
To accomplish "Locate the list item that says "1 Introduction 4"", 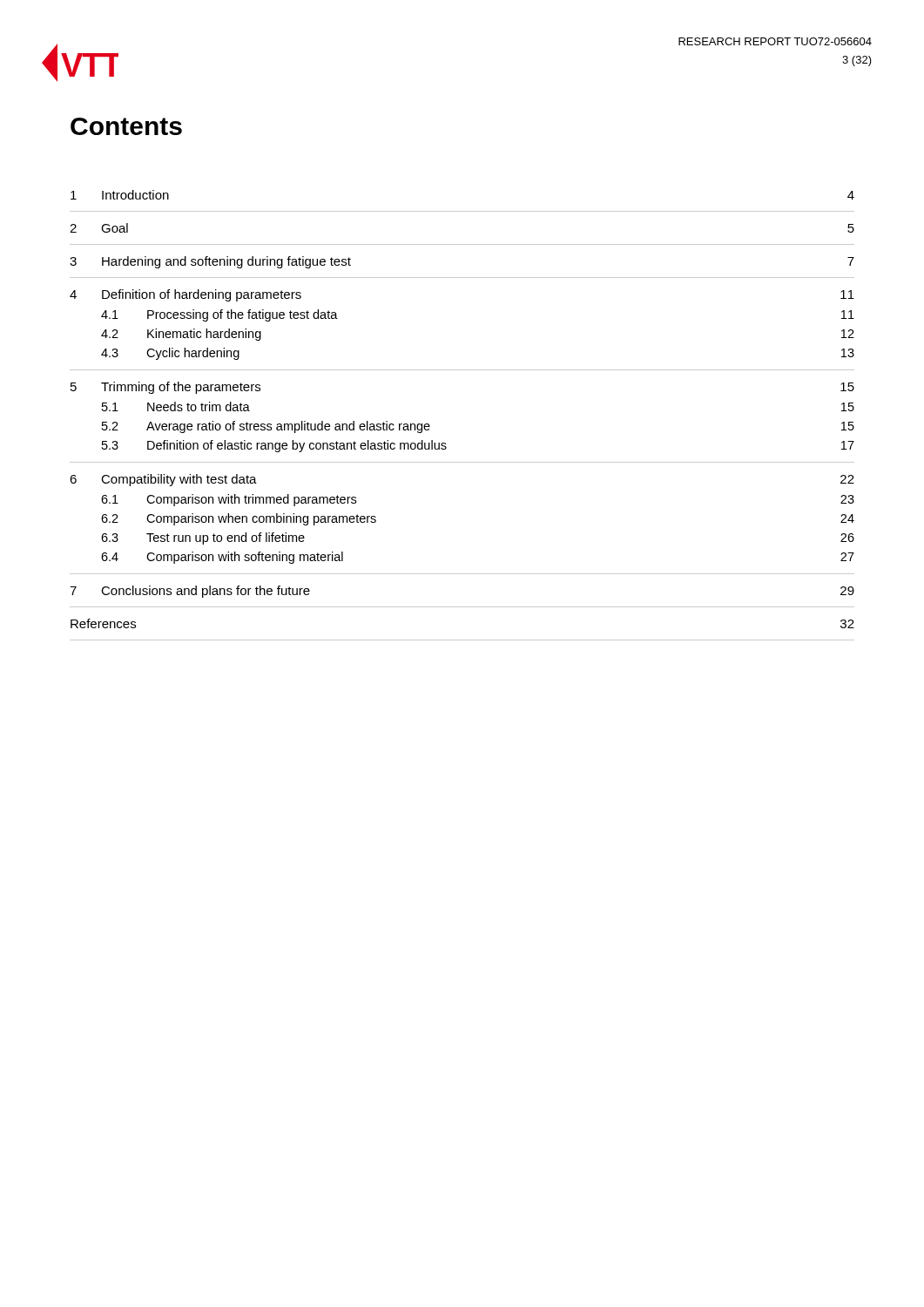I will 136,195.
